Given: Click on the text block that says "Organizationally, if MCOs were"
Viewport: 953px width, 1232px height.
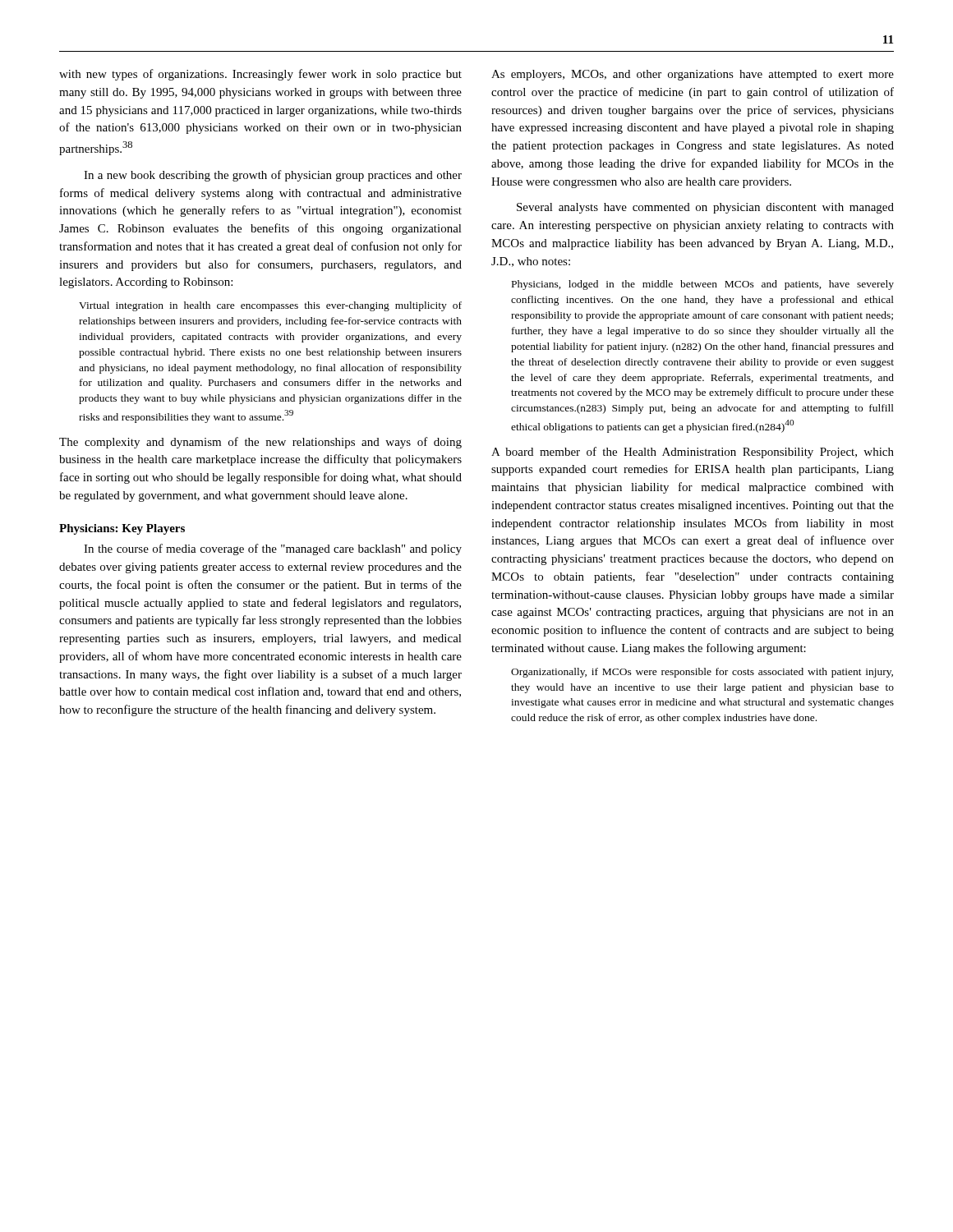Looking at the screenshot, I should [x=702, y=695].
